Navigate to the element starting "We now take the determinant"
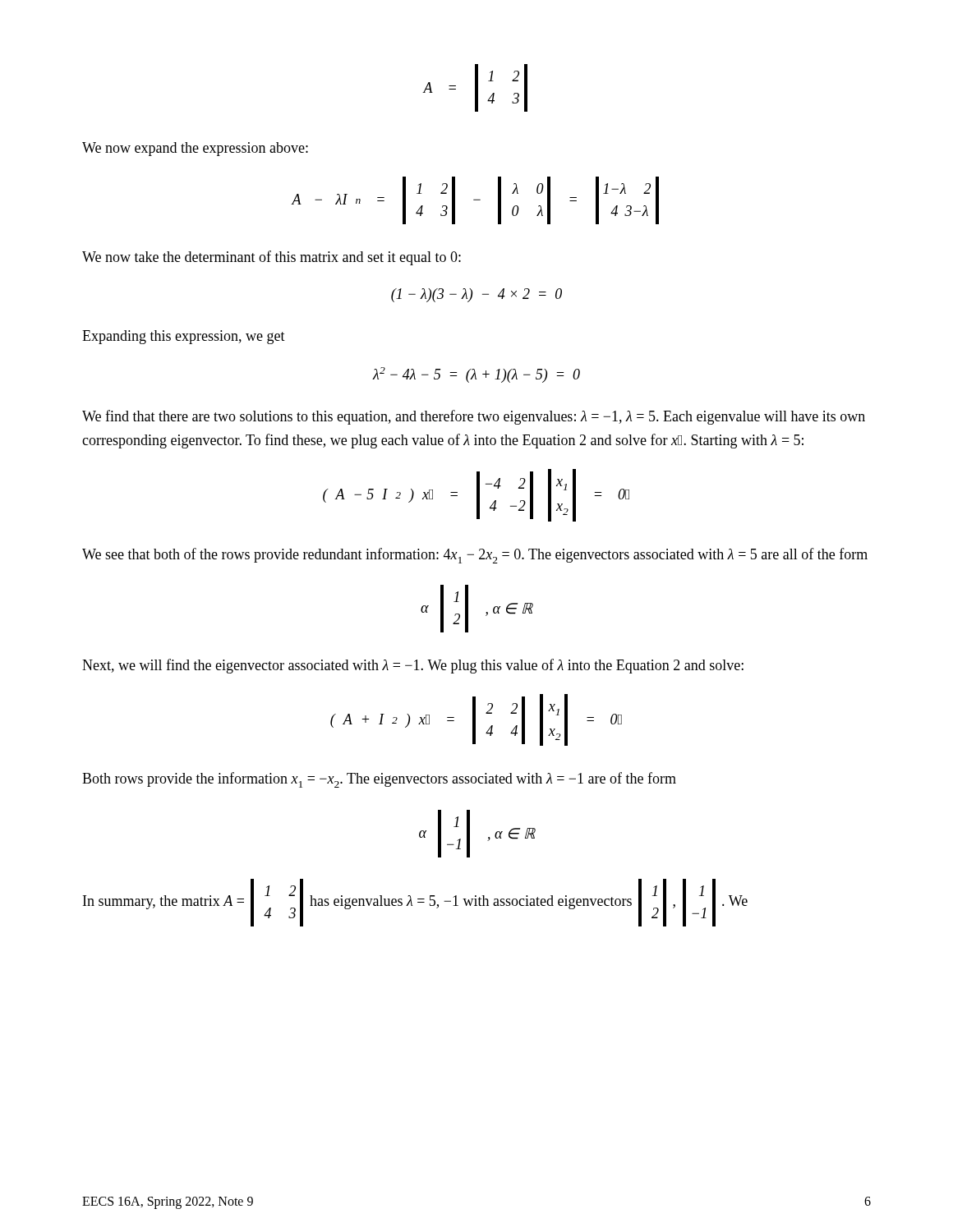Screen dimensions: 1232x953 point(272,257)
